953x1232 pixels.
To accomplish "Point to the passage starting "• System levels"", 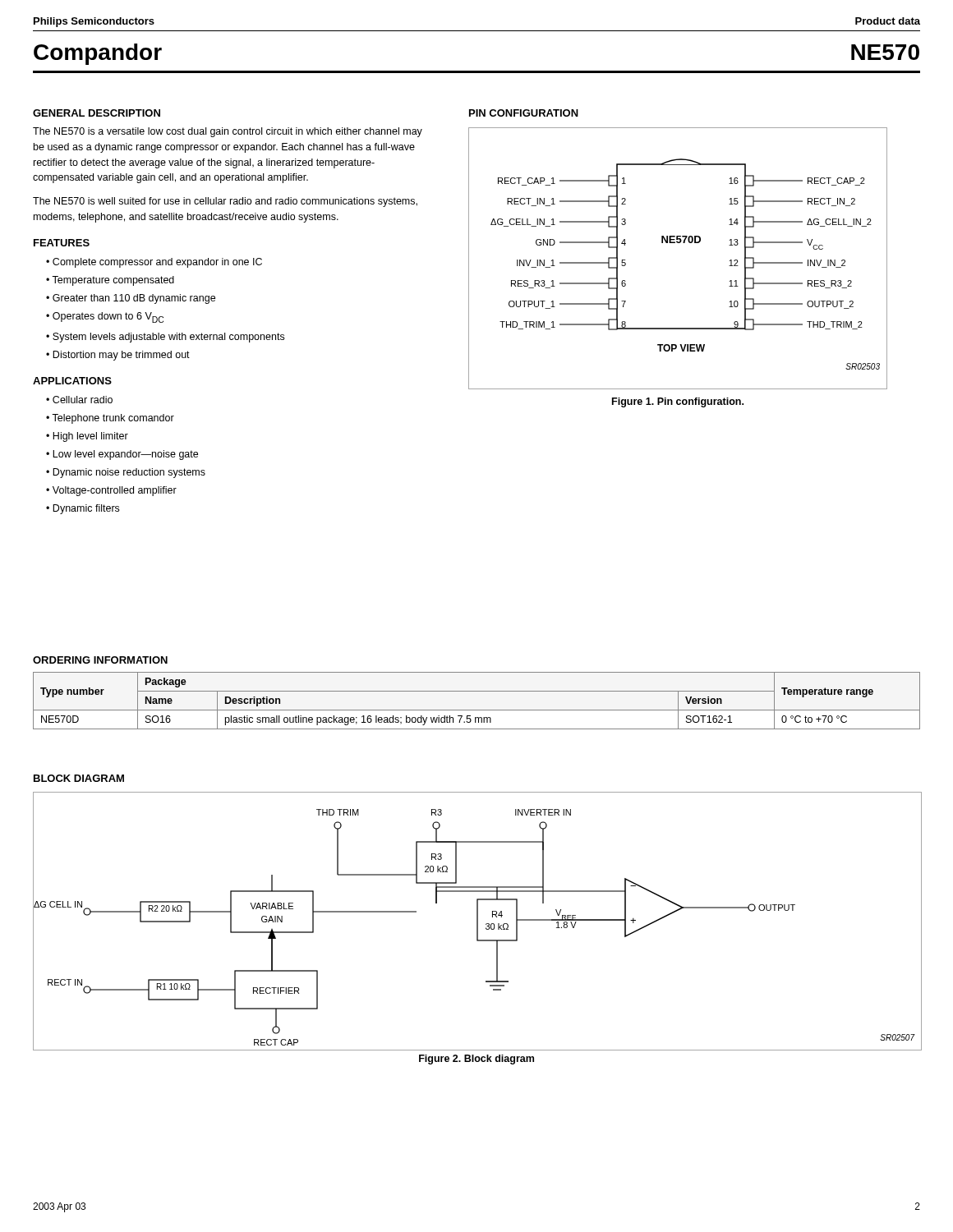I will pyautogui.click(x=165, y=336).
